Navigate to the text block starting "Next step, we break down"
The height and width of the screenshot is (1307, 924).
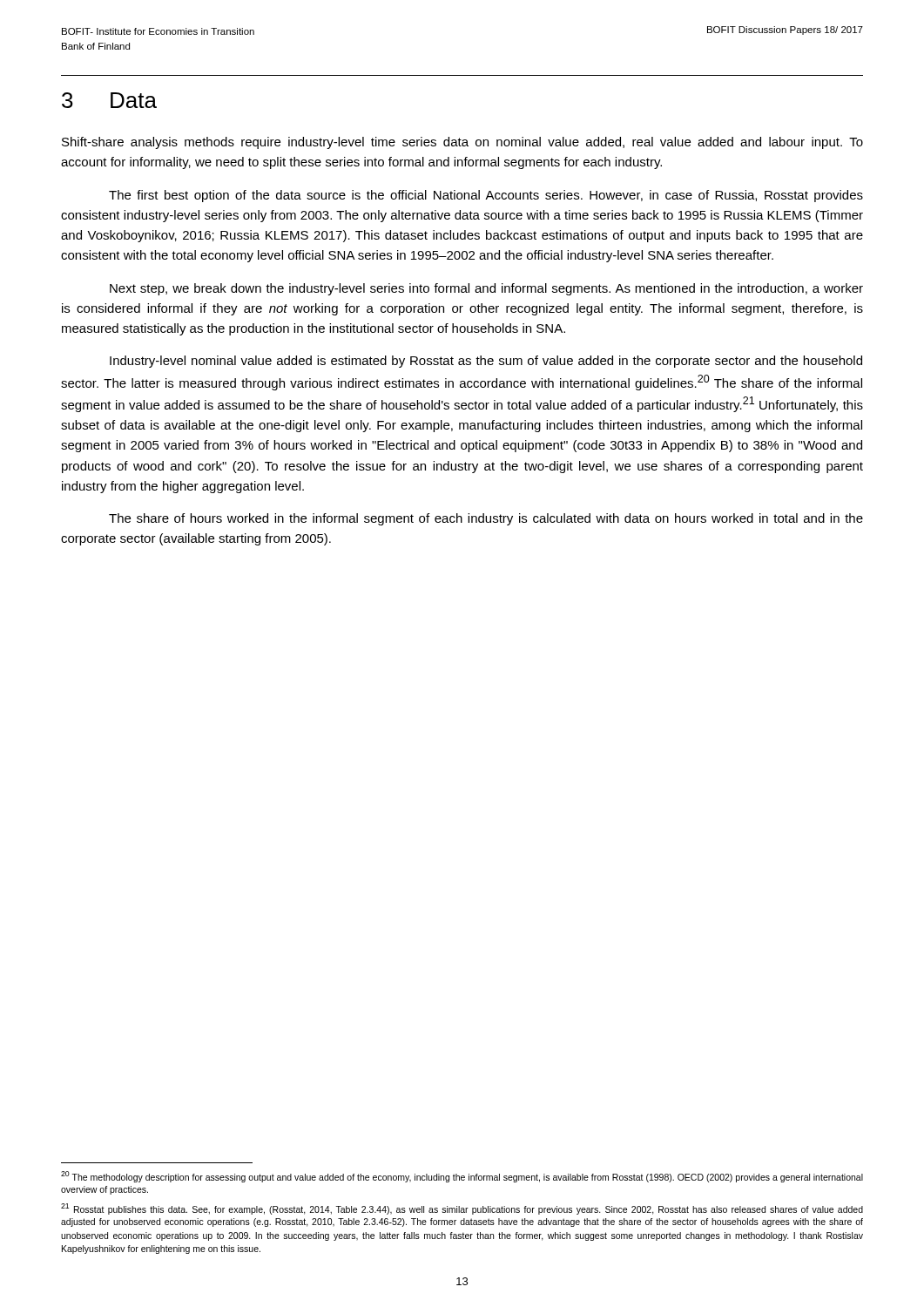coord(462,308)
